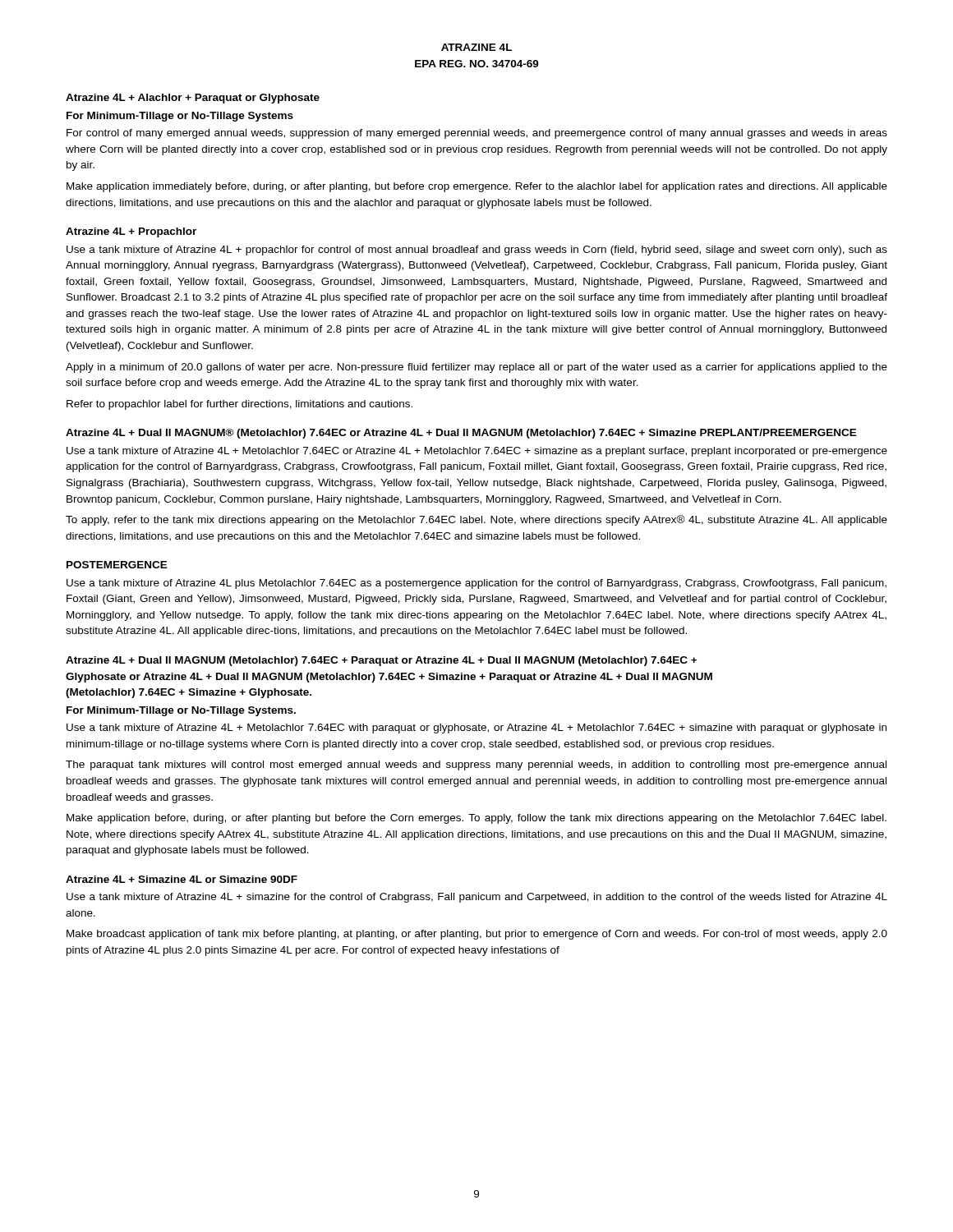953x1232 pixels.
Task: Click on the text block that reads "Apply in a"
Action: coord(476,374)
